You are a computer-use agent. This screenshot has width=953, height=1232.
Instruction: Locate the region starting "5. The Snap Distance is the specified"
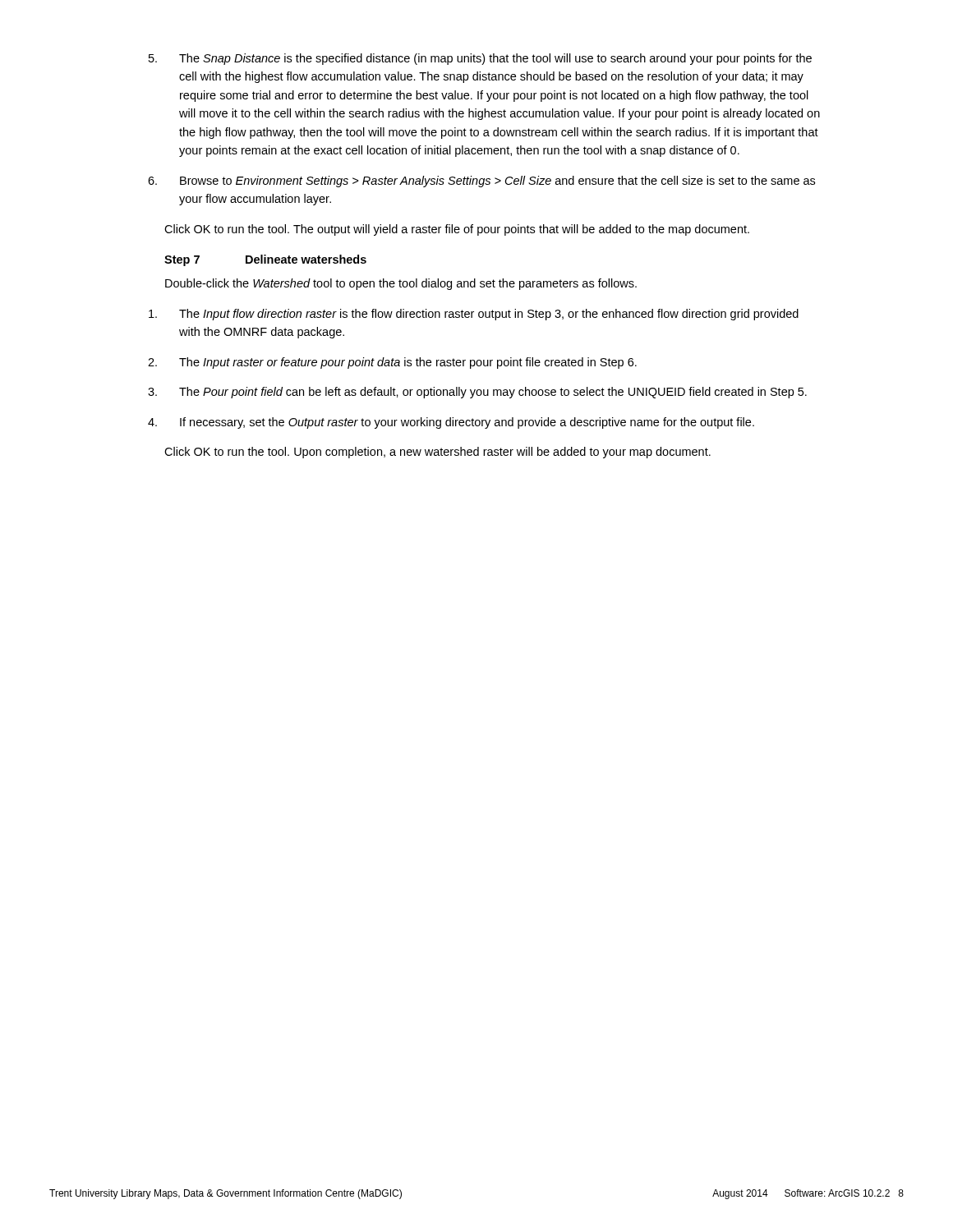pyautogui.click(x=485, y=105)
